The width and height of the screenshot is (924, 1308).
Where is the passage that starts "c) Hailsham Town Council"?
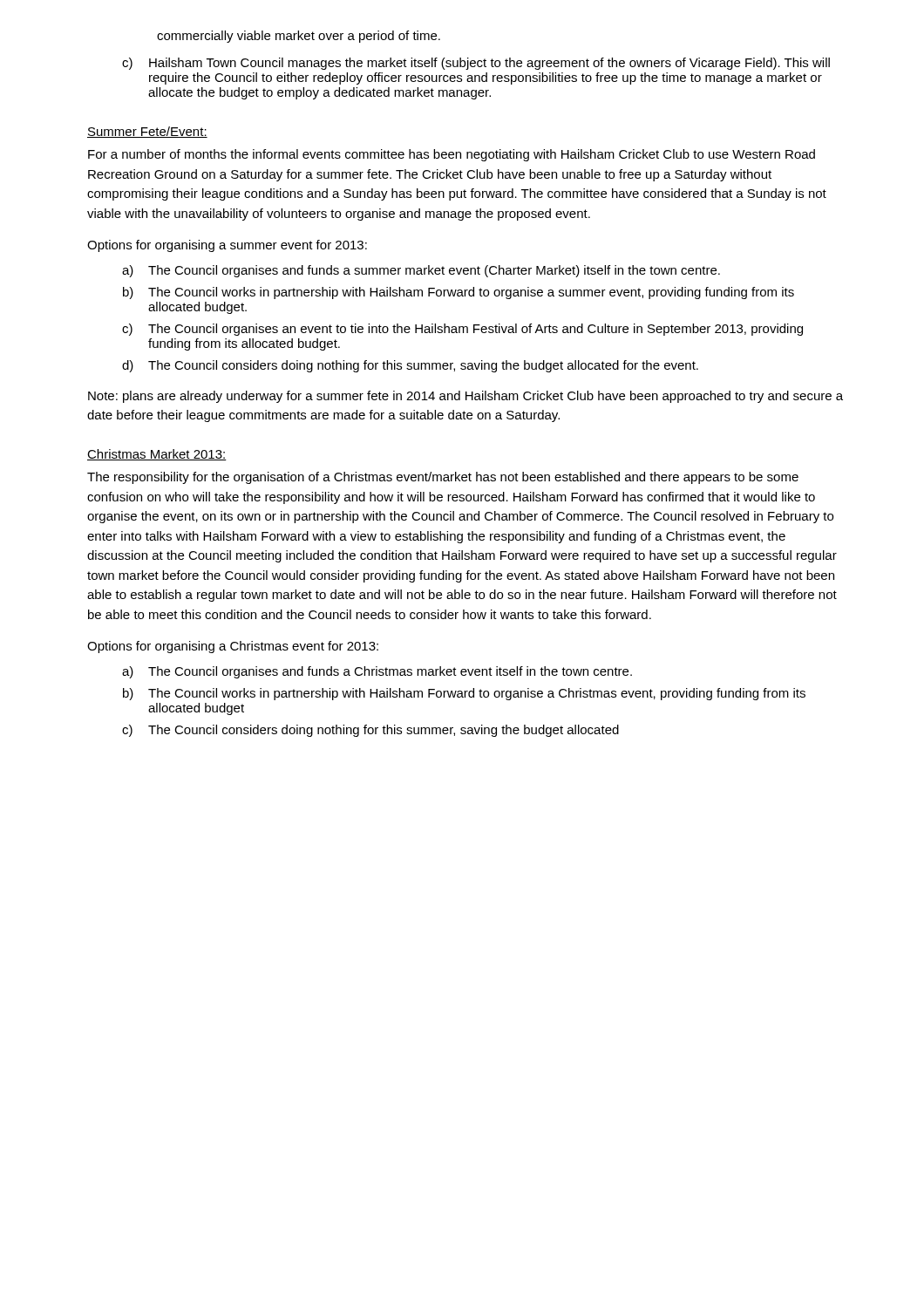(484, 77)
